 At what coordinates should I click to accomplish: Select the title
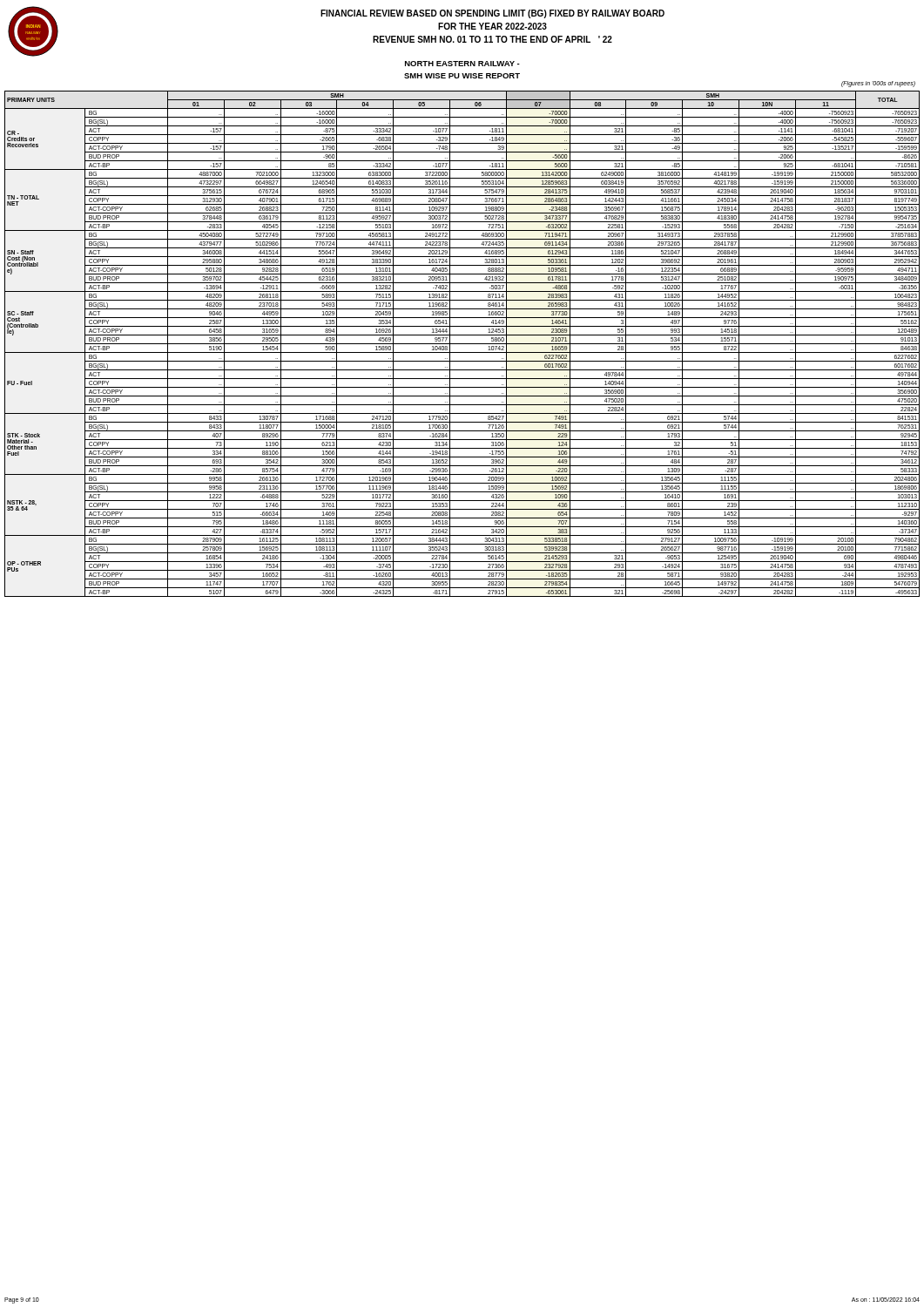462,70
